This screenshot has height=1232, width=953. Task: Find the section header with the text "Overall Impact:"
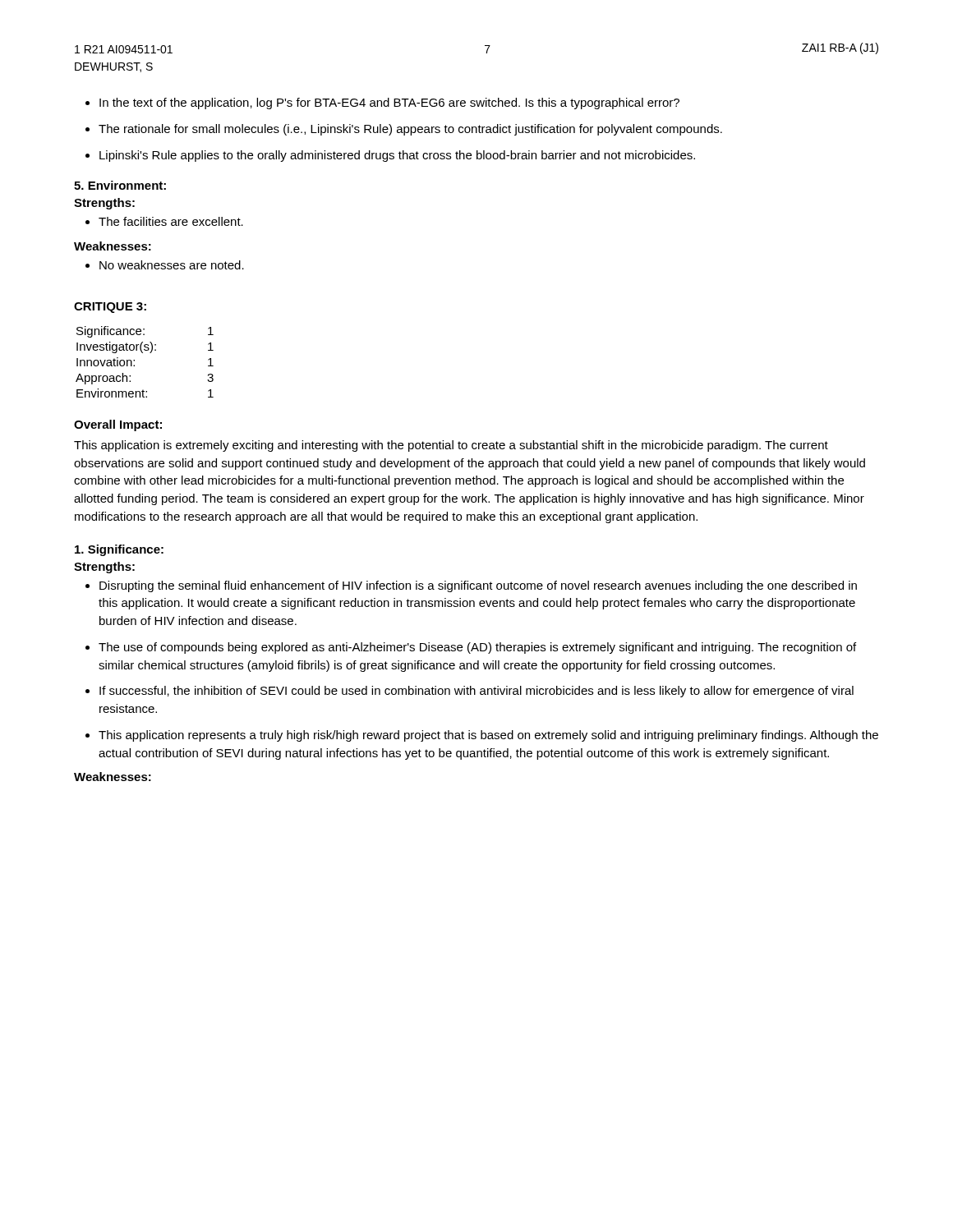coord(118,424)
